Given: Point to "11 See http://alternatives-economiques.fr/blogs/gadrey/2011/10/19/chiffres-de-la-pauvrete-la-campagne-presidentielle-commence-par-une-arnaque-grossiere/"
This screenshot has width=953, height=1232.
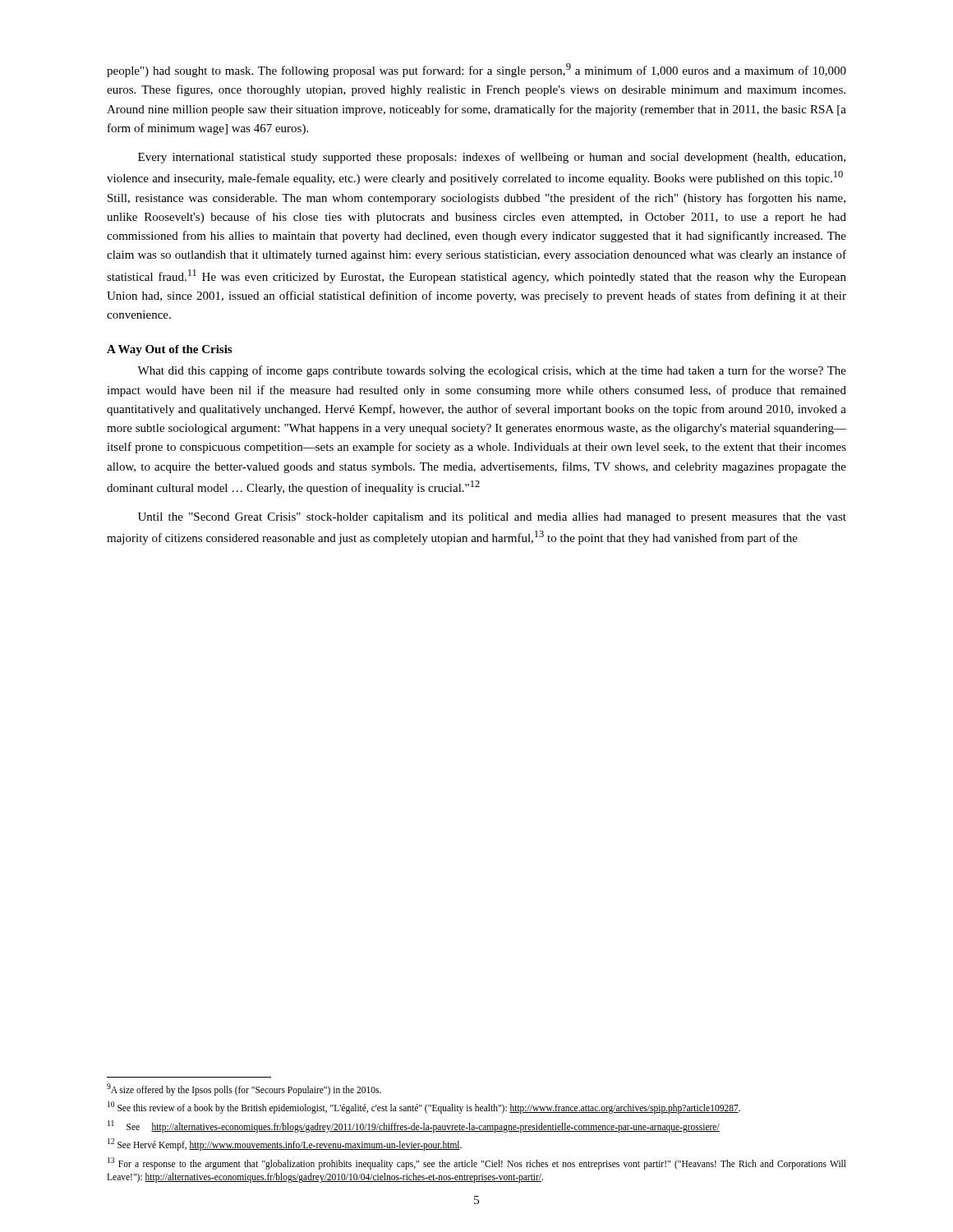Looking at the screenshot, I should [x=413, y=1125].
